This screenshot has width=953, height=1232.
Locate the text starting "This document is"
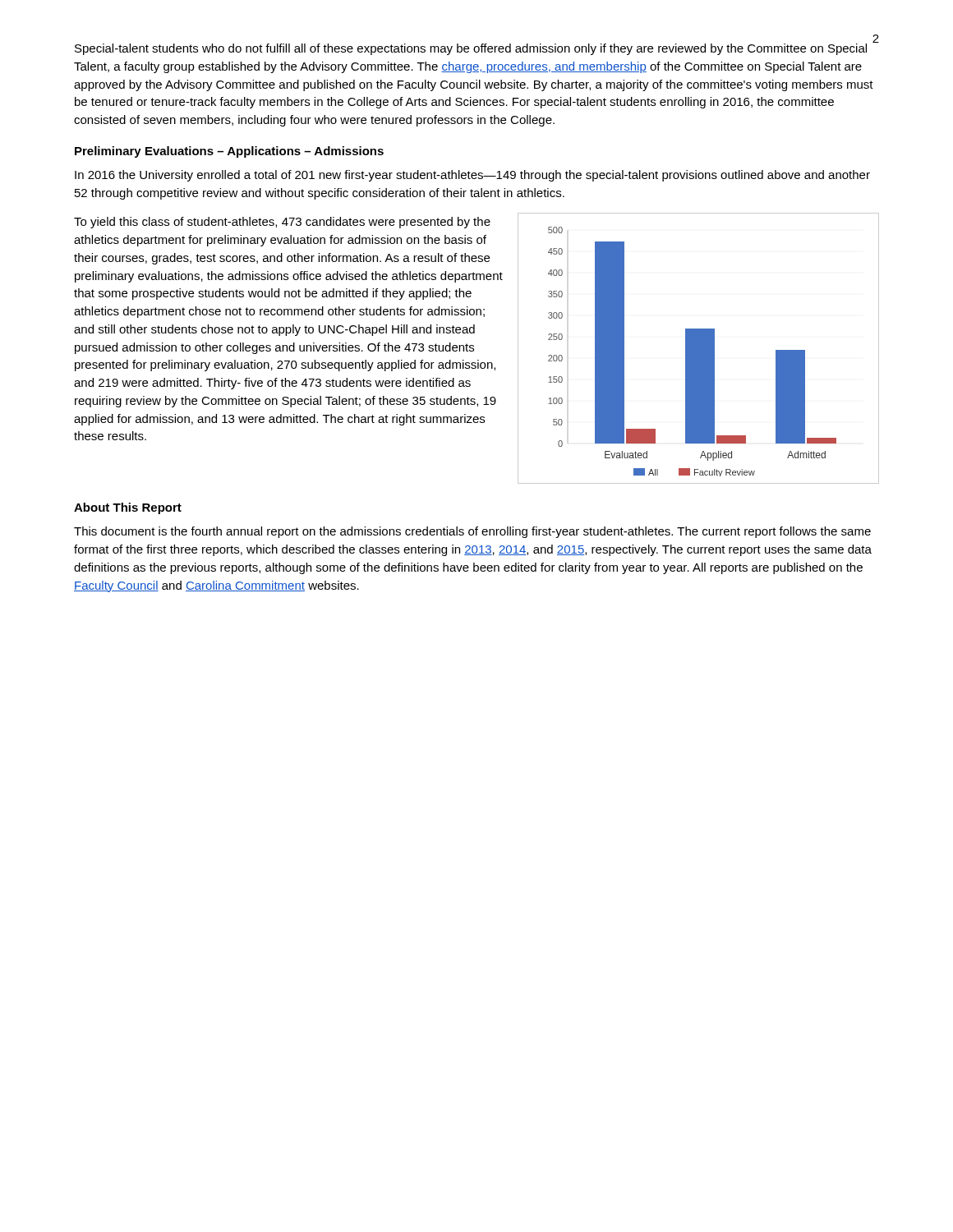pos(473,558)
